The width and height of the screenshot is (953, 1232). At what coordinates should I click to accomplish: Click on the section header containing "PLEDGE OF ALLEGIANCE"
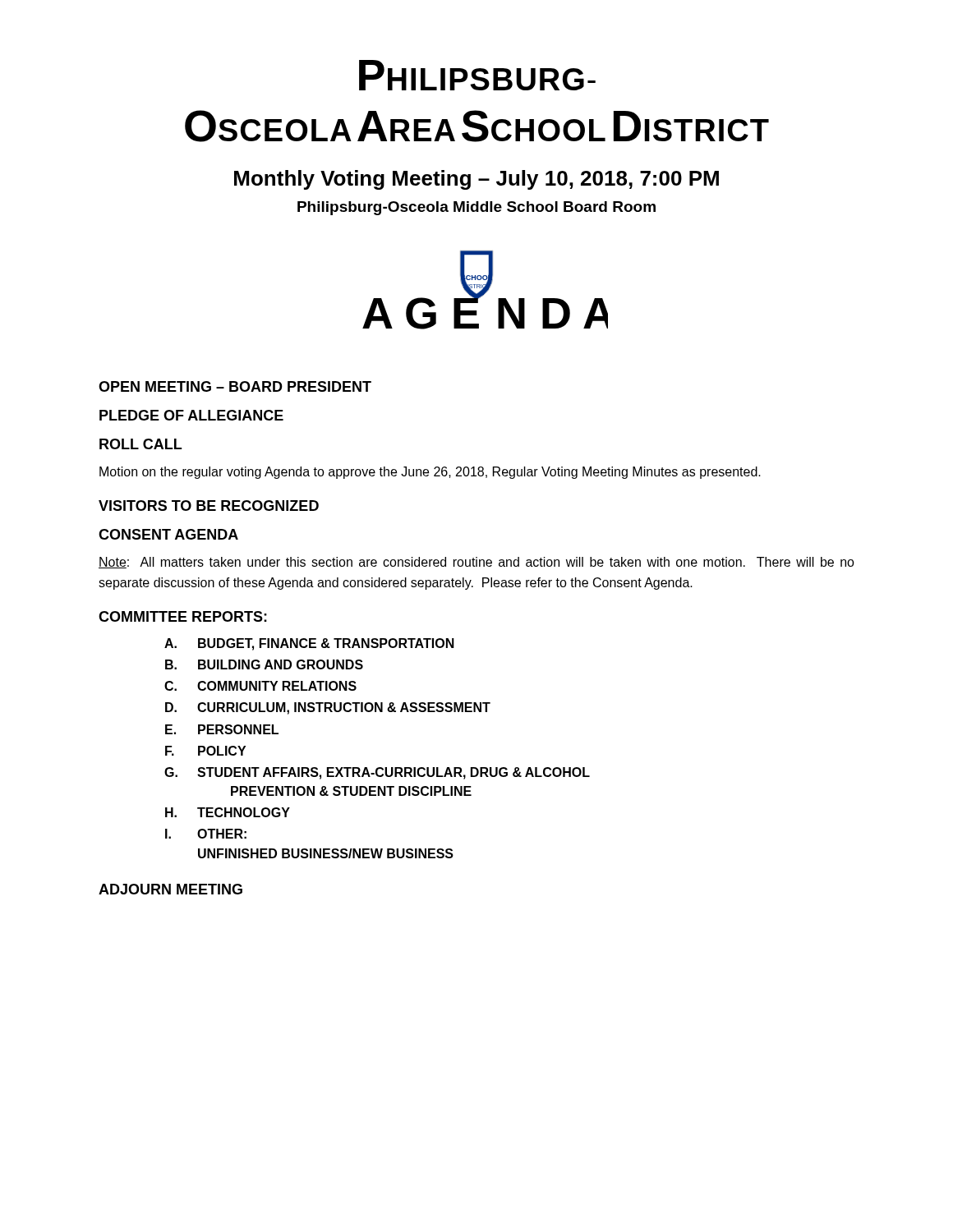[191, 416]
